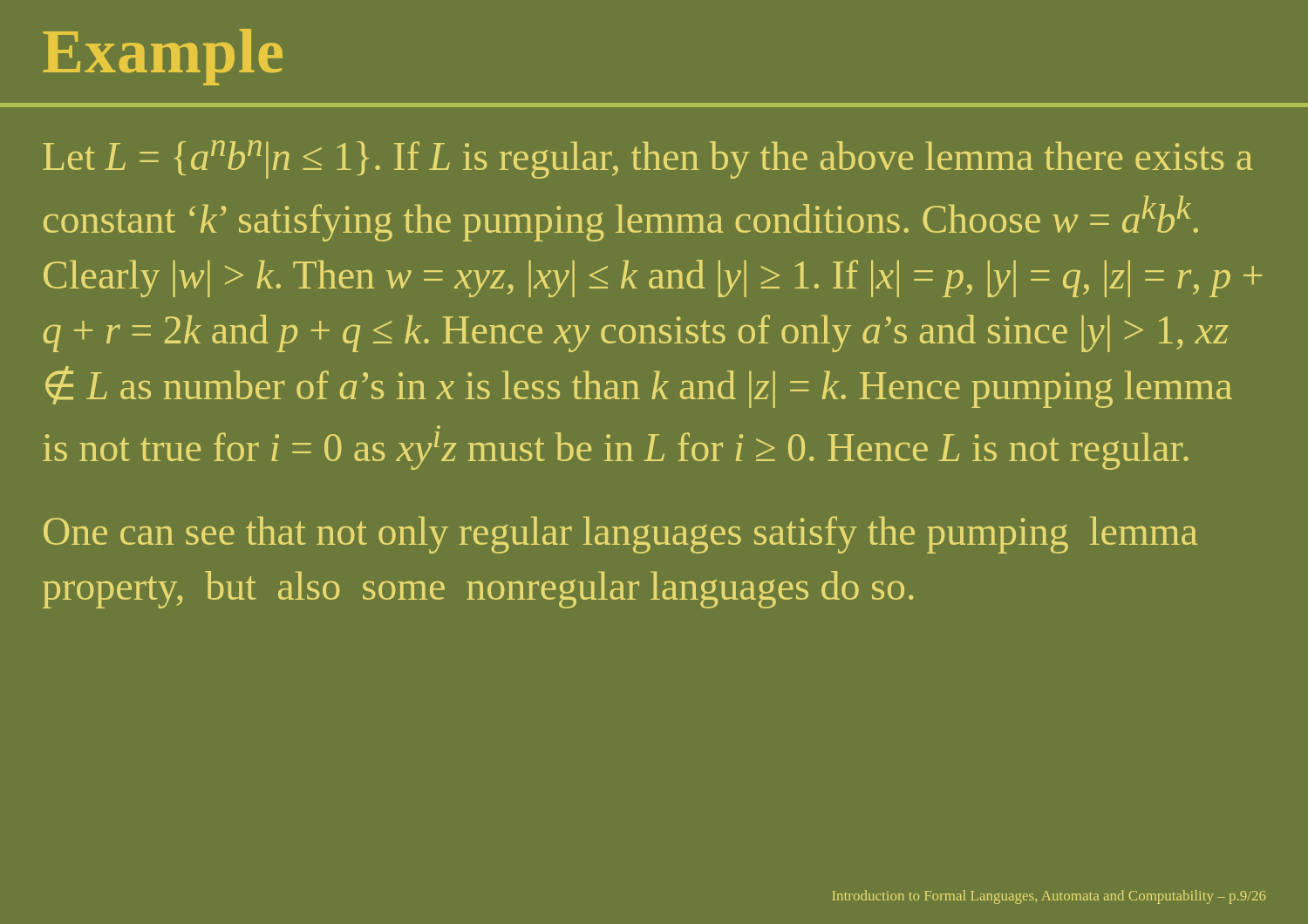Point to the text starting "Let L = {anbn|n ≤ 1}."
This screenshot has width=1308, height=924.
[654, 368]
